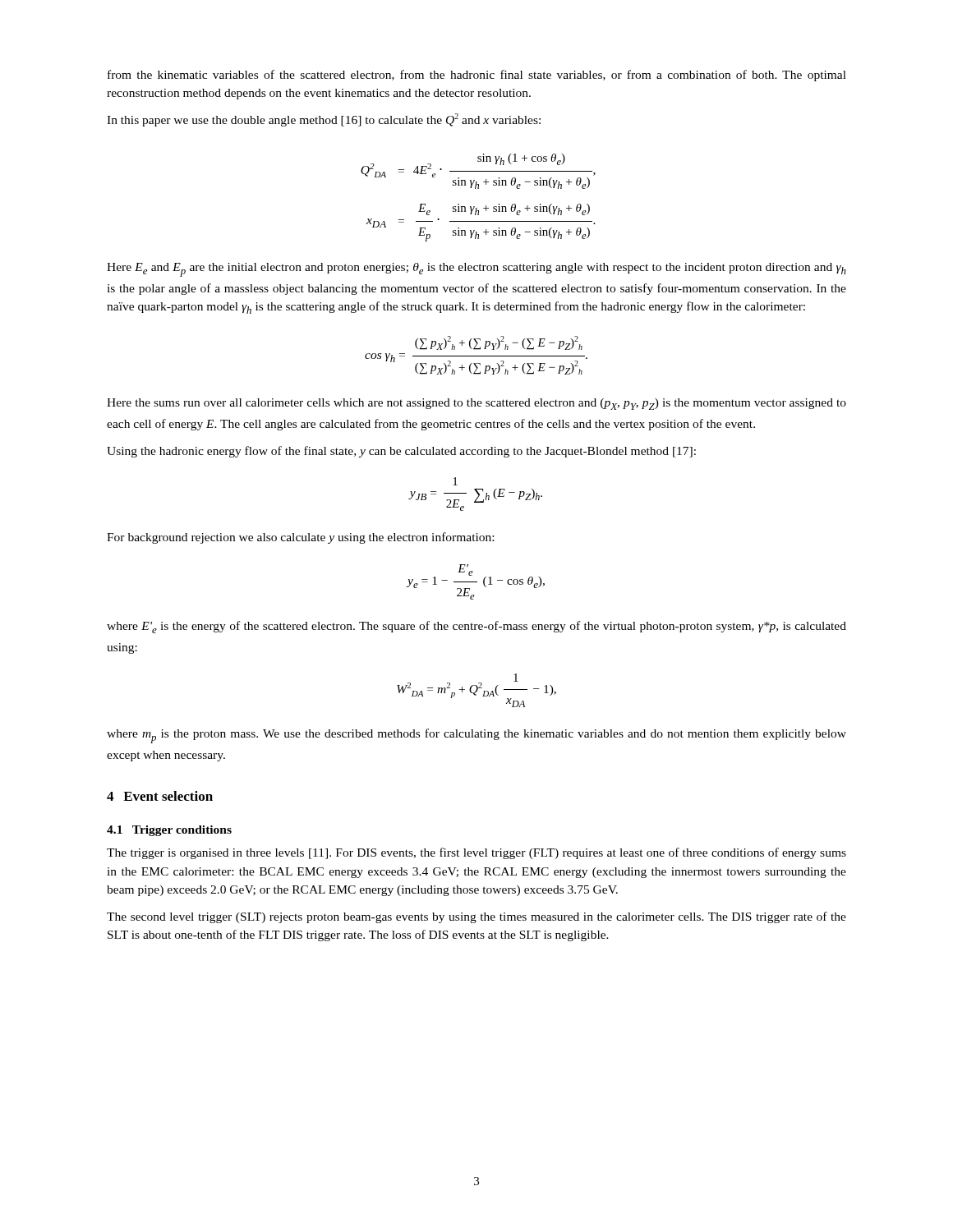Select the passage starting "W2DA = m2p + Q2DA( 1 xDA −"

[x=476, y=690]
